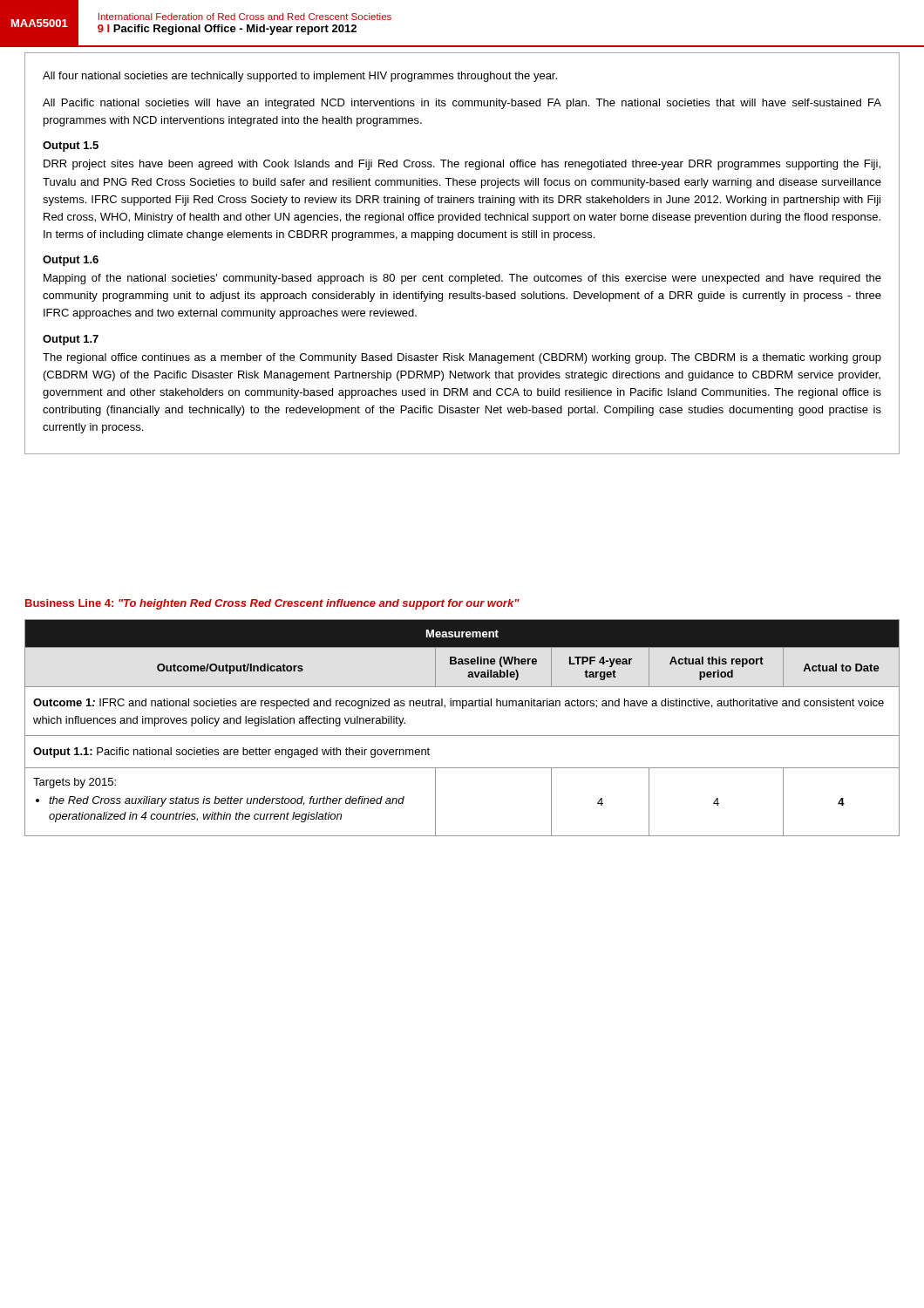The width and height of the screenshot is (924, 1308).
Task: Point to the block beginning "Mapping of the national"
Action: click(462, 295)
